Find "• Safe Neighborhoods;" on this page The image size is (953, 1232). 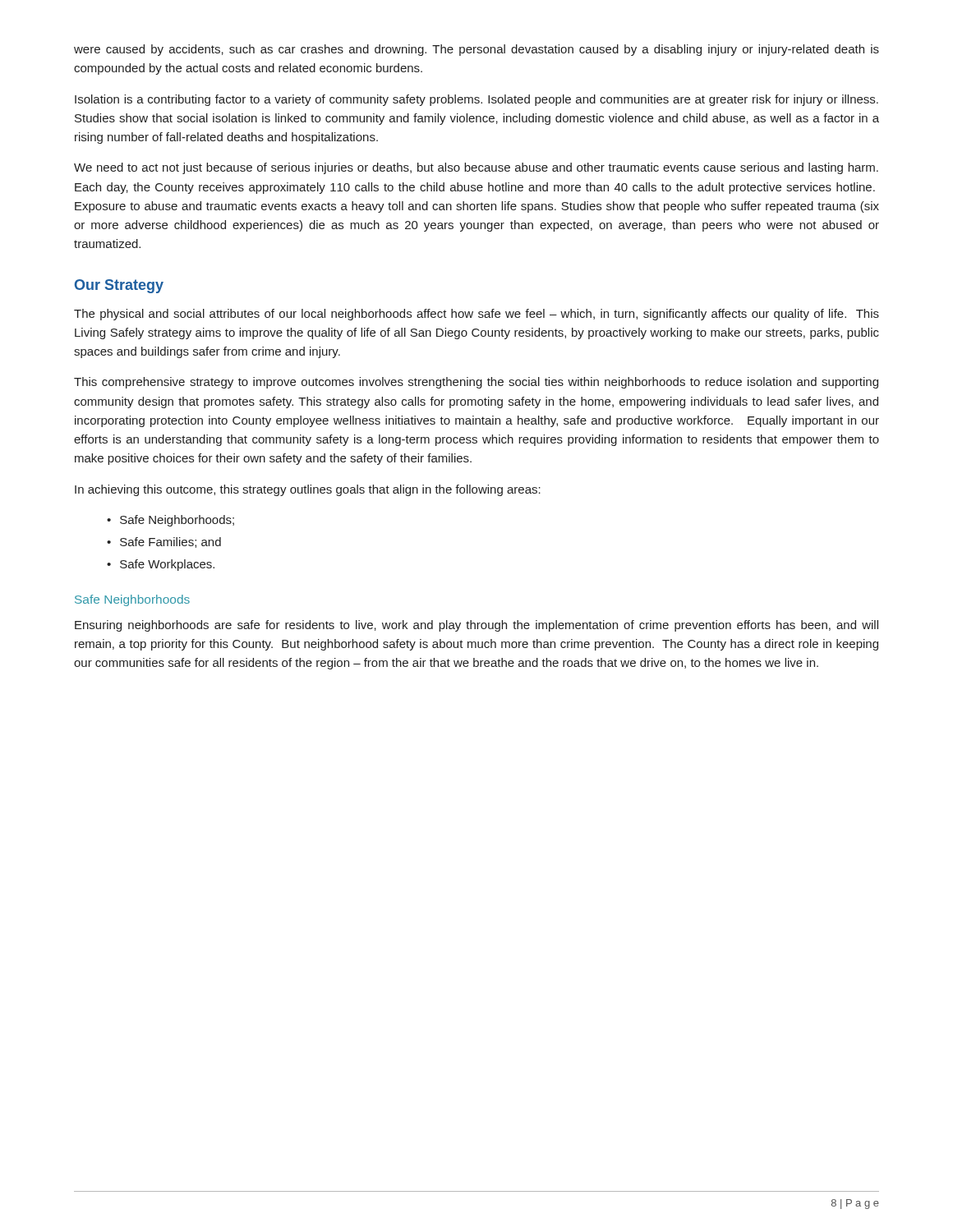pos(171,519)
